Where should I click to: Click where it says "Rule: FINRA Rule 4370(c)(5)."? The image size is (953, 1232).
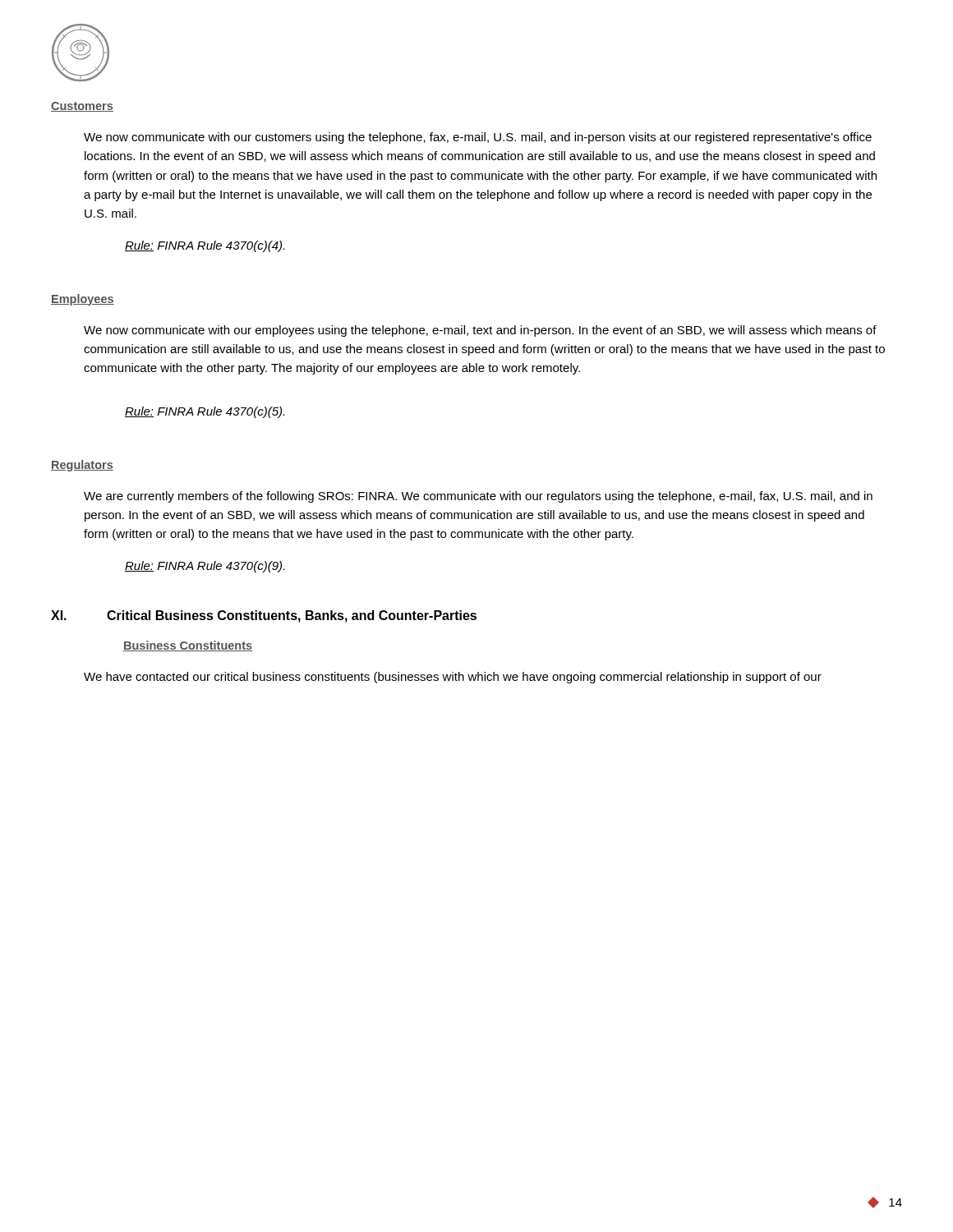click(x=205, y=411)
